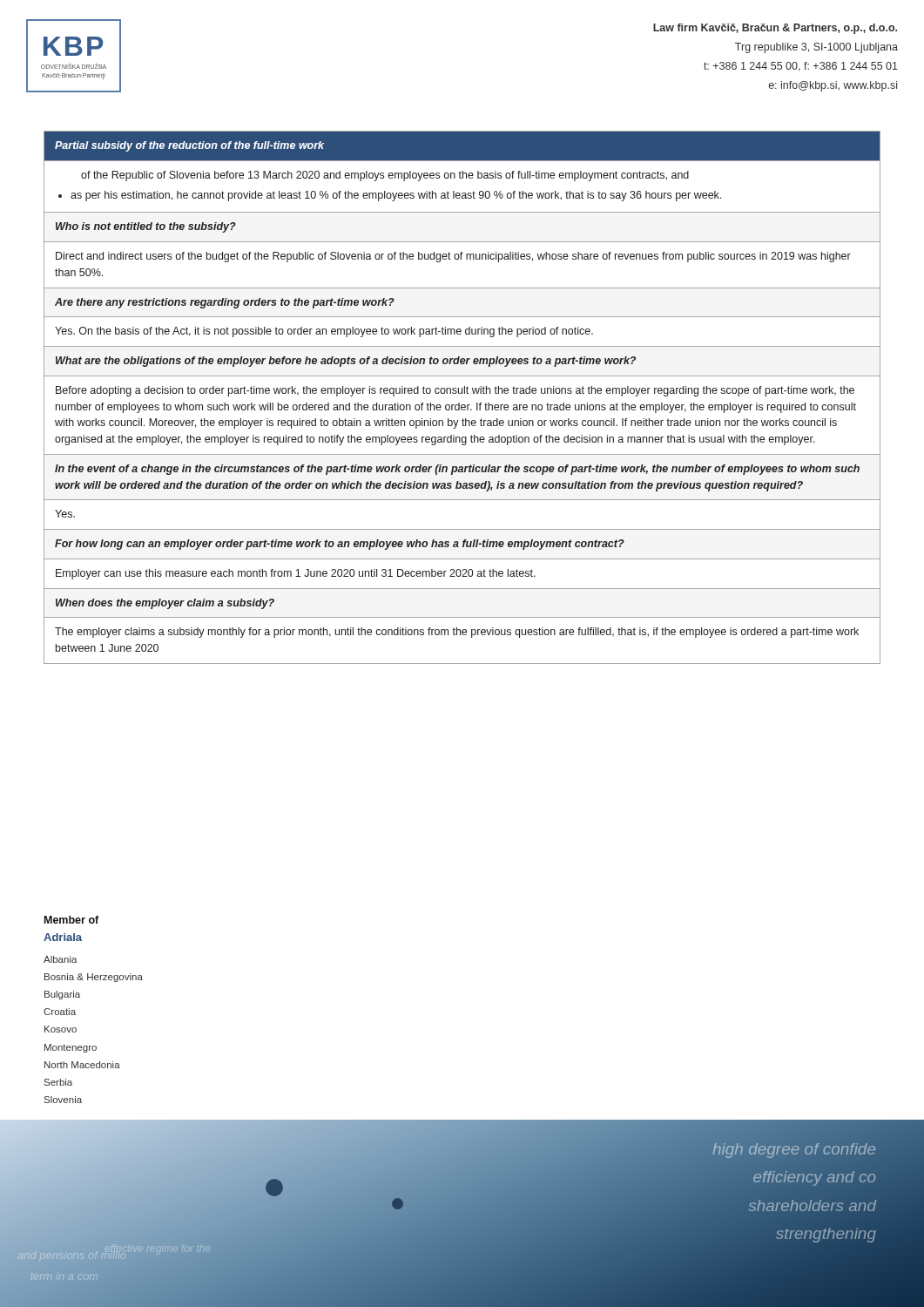Locate the text block that reads "Before adopting a"
Viewport: 924px width, 1307px height.
pyautogui.click(x=455, y=415)
